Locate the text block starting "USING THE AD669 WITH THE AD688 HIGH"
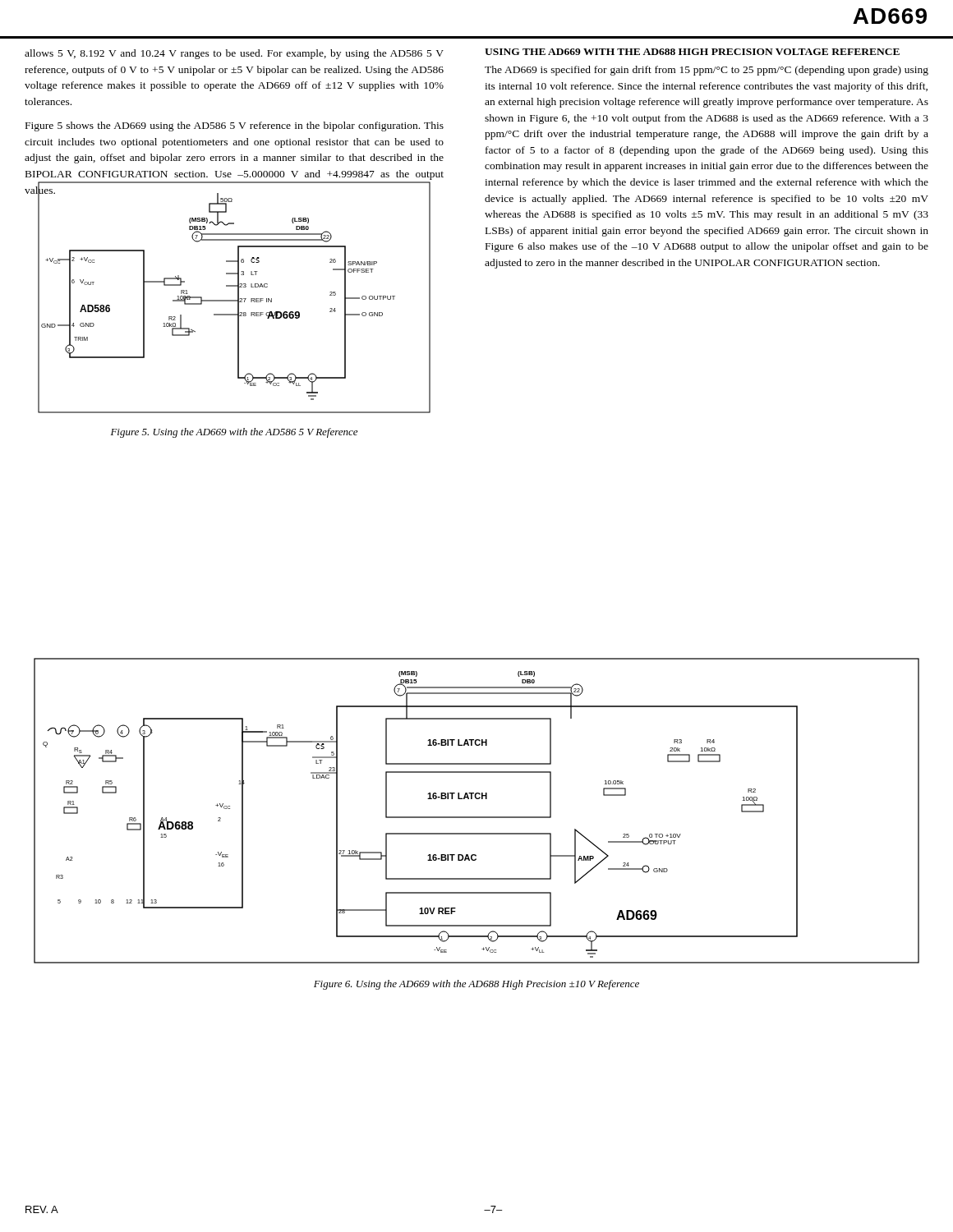953x1232 pixels. [692, 51]
